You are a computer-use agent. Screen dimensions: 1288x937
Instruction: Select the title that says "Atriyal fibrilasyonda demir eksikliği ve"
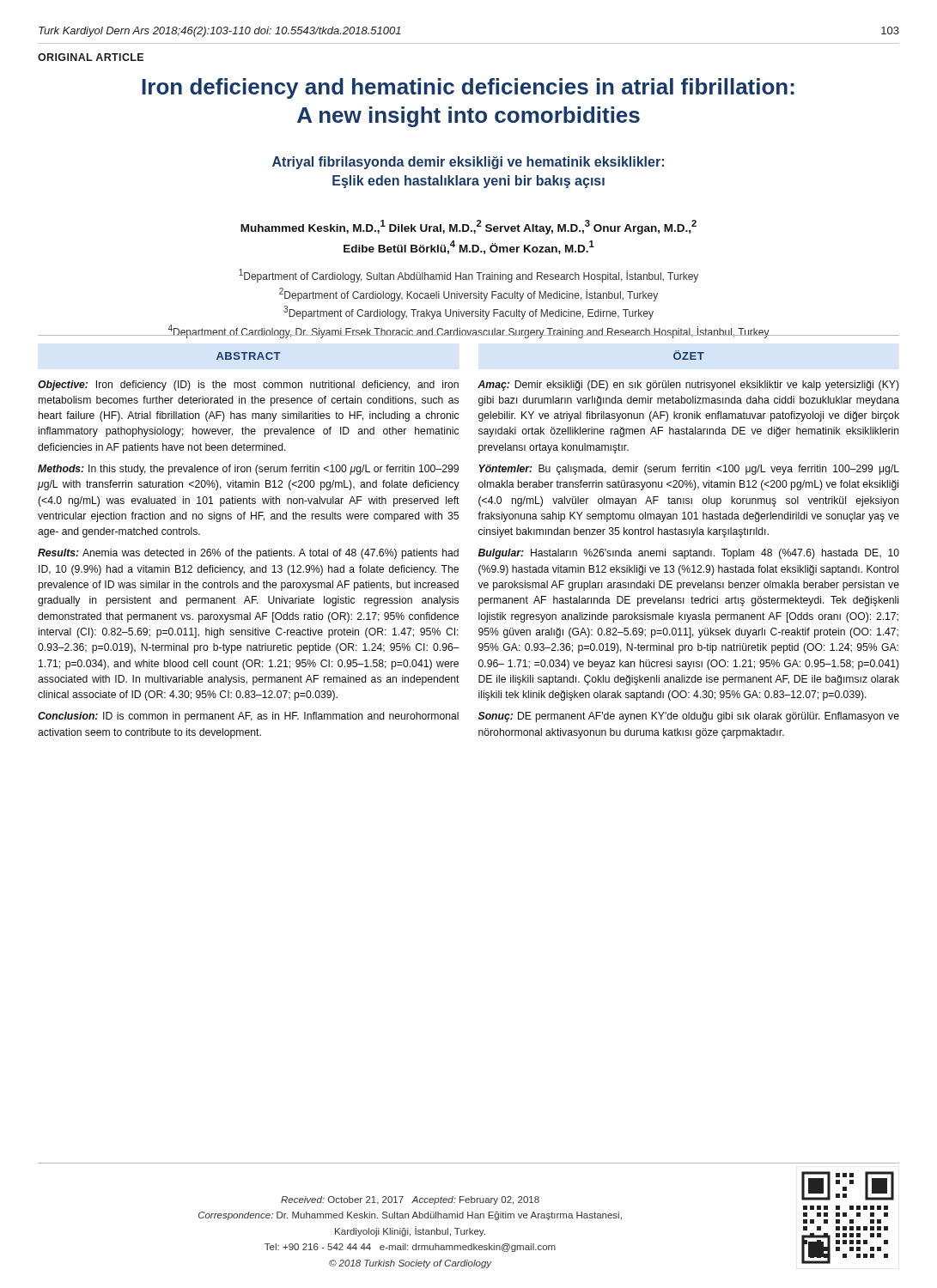pyautogui.click(x=468, y=171)
